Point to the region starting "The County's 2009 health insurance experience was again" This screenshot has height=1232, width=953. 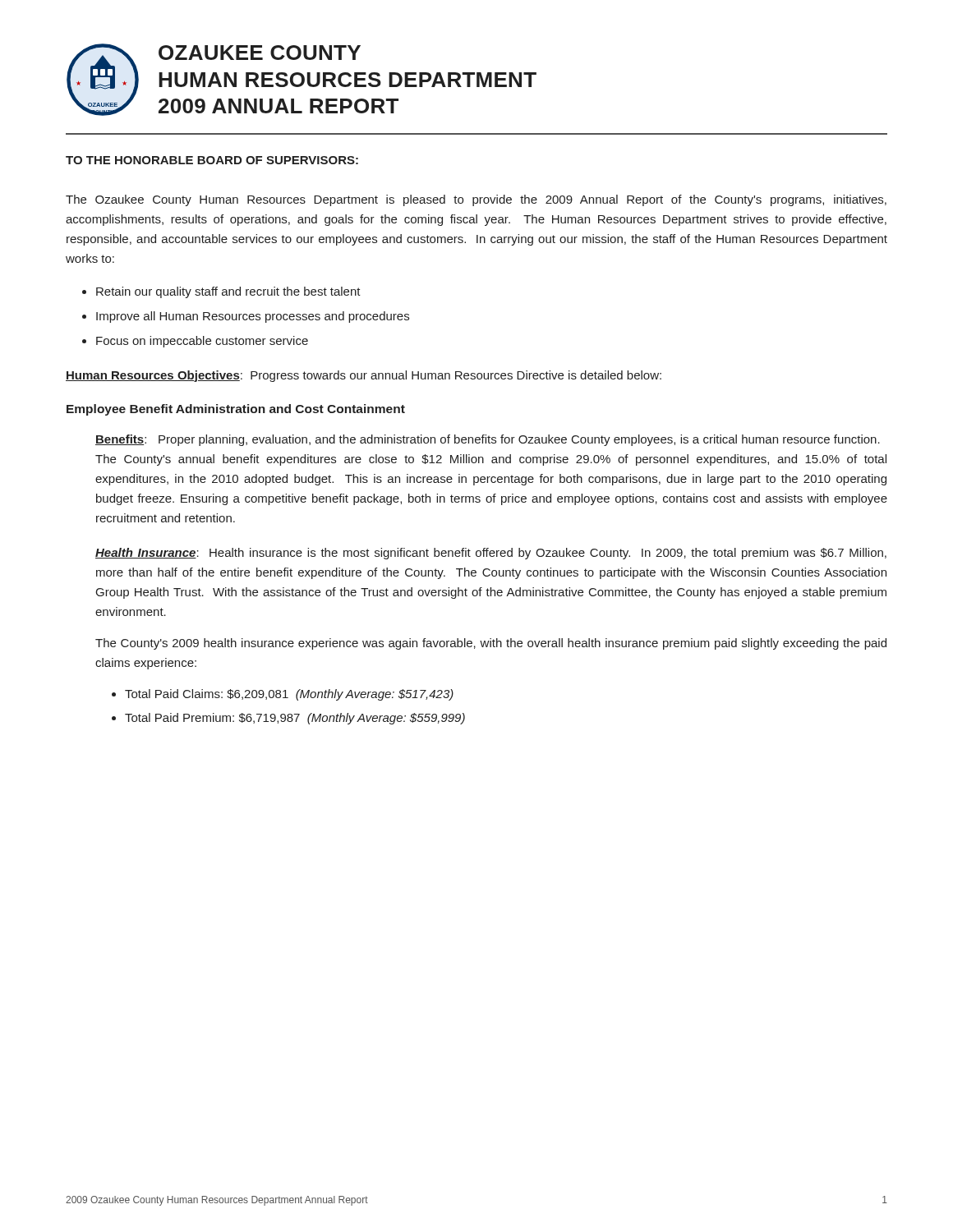[x=491, y=652]
